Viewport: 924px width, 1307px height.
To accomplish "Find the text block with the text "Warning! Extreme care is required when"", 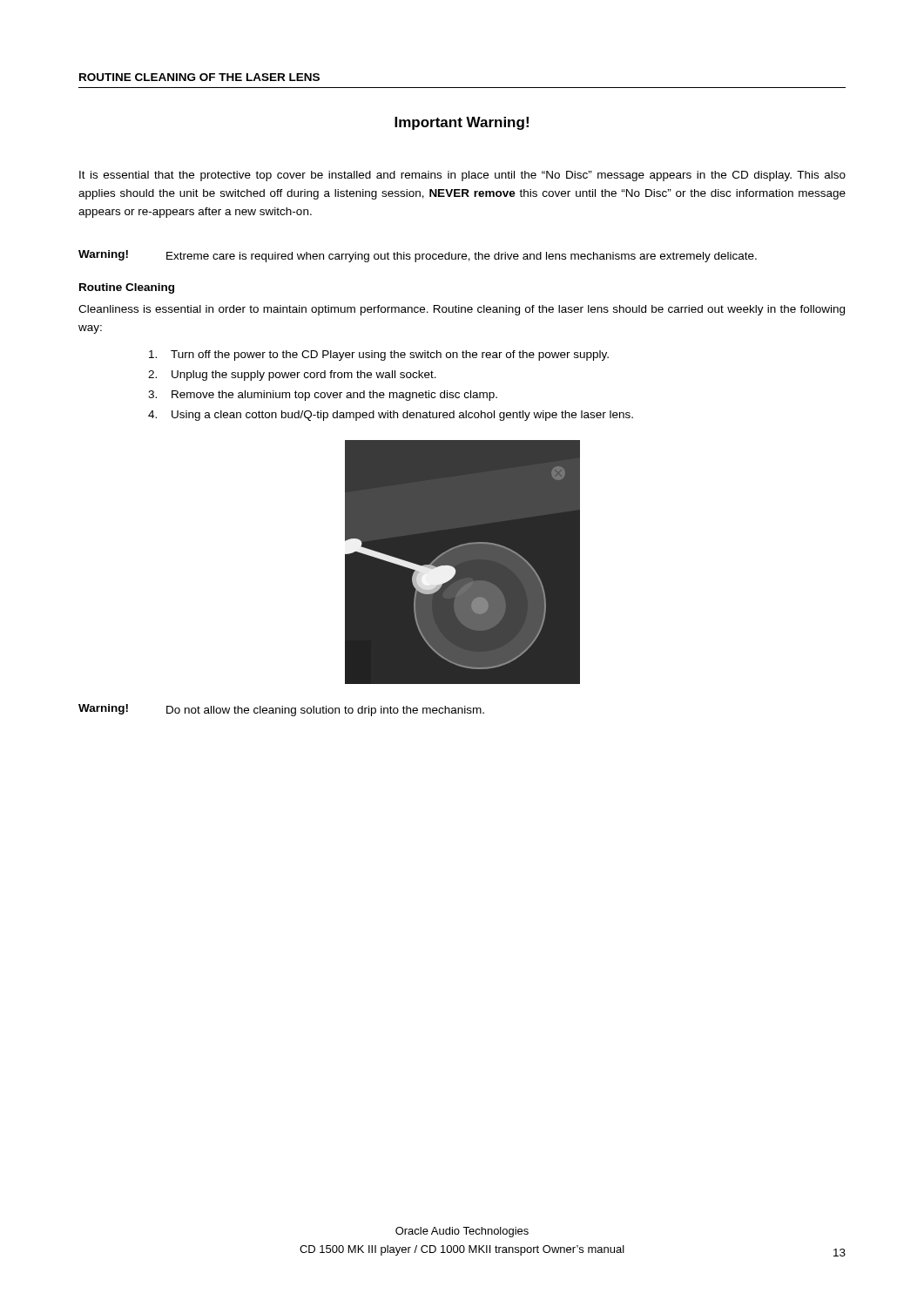I will (x=462, y=256).
